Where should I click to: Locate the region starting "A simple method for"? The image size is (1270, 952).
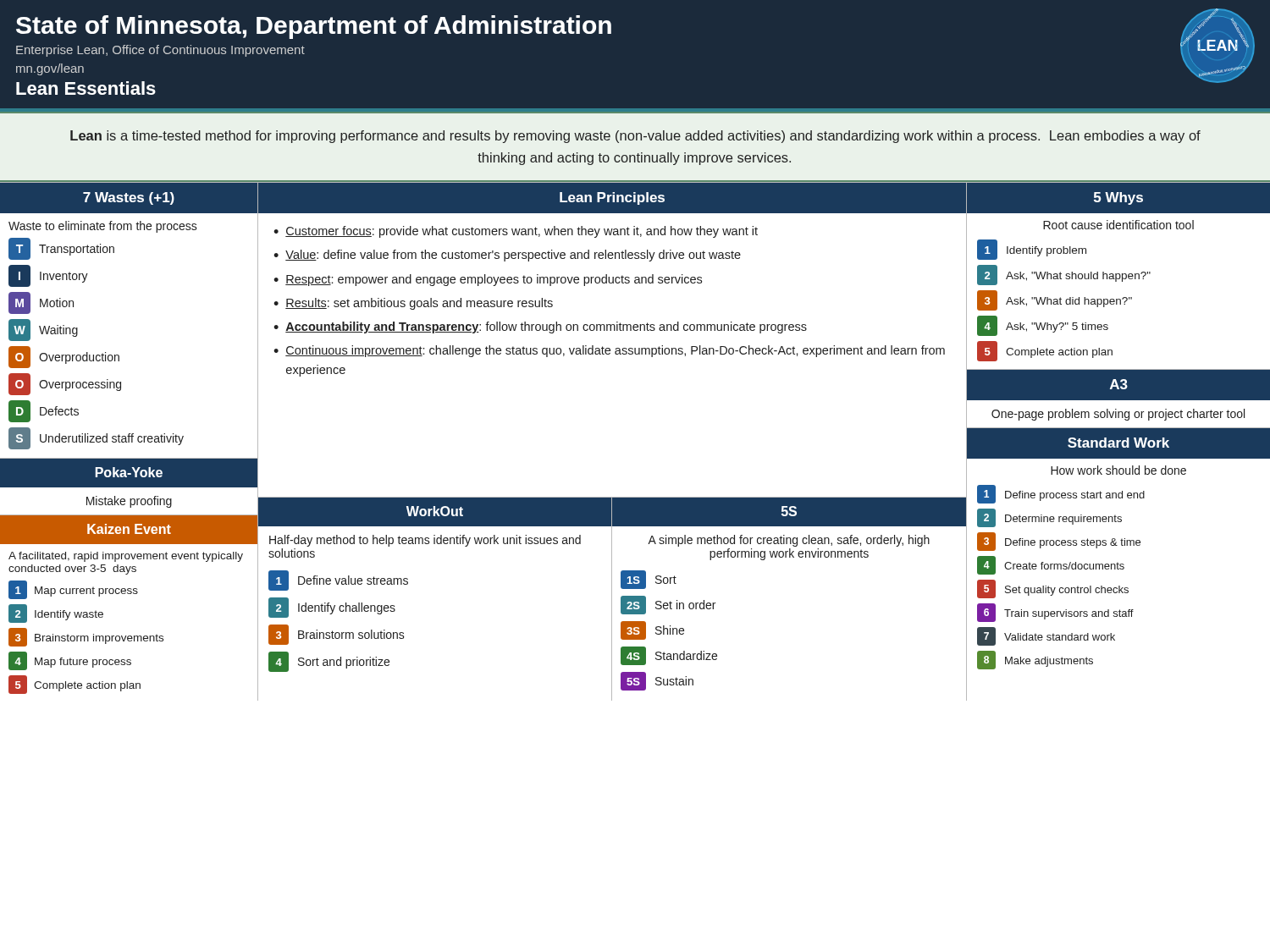tap(789, 547)
